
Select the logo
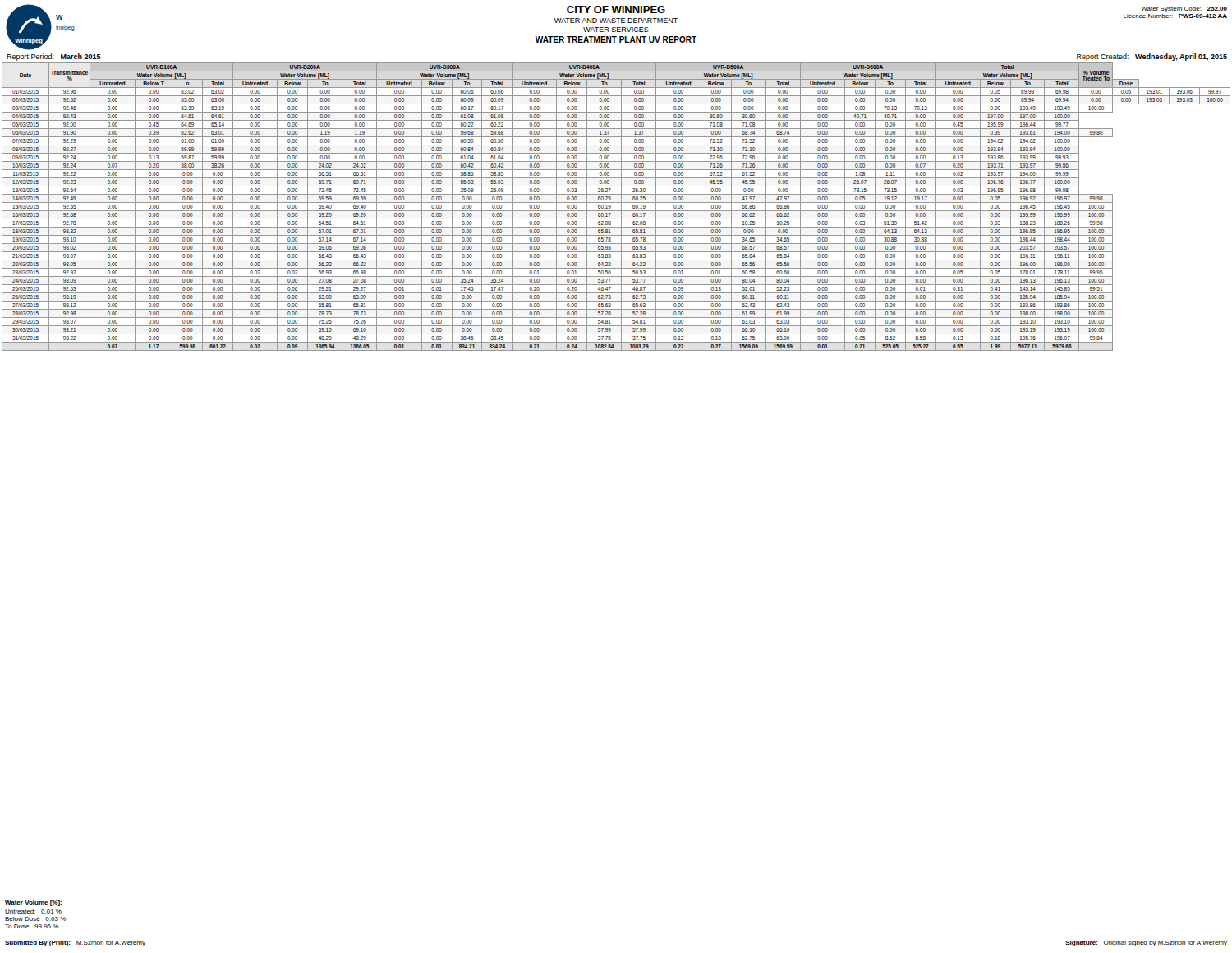48,28
